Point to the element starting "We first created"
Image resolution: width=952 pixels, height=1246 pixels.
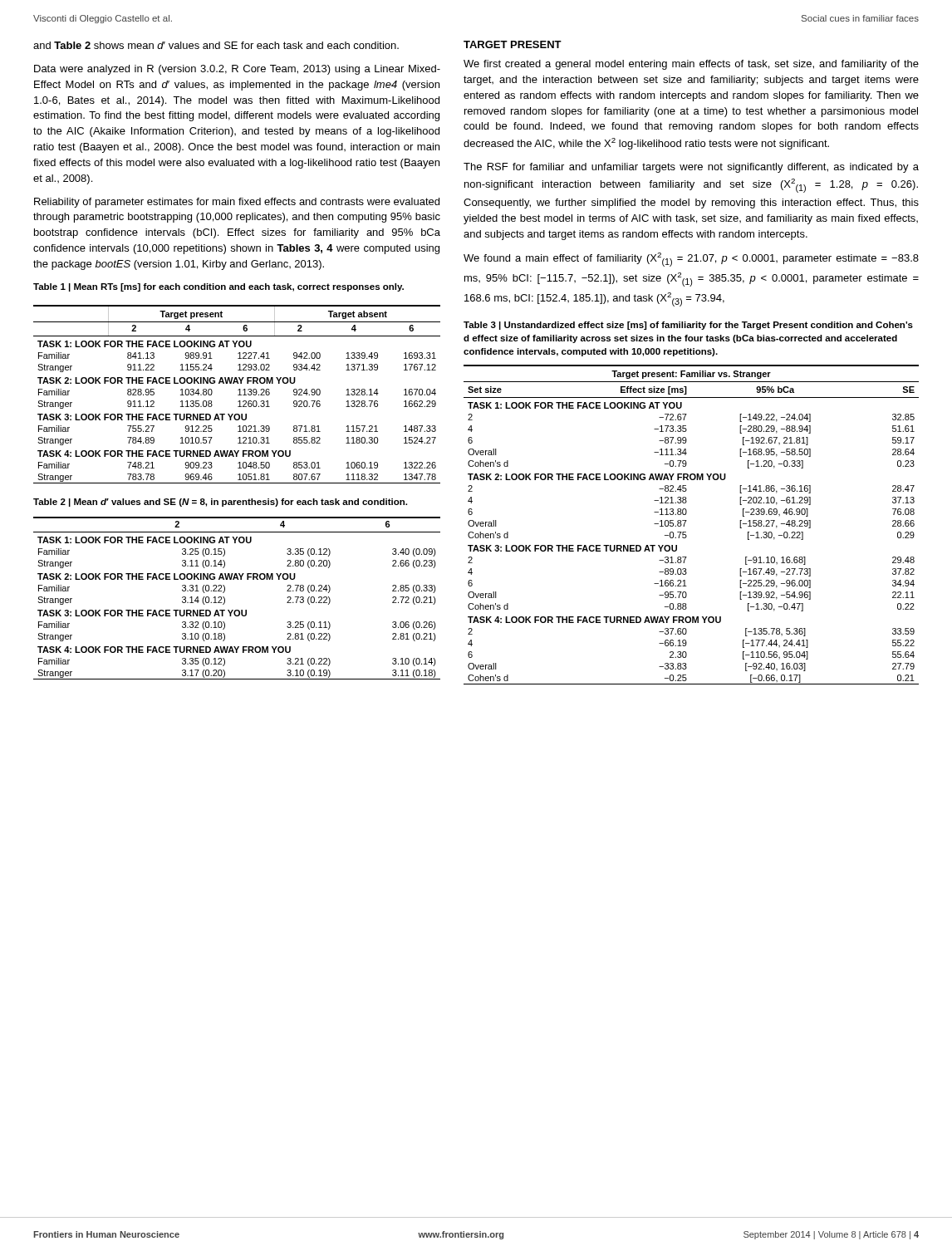pyautogui.click(x=691, y=104)
